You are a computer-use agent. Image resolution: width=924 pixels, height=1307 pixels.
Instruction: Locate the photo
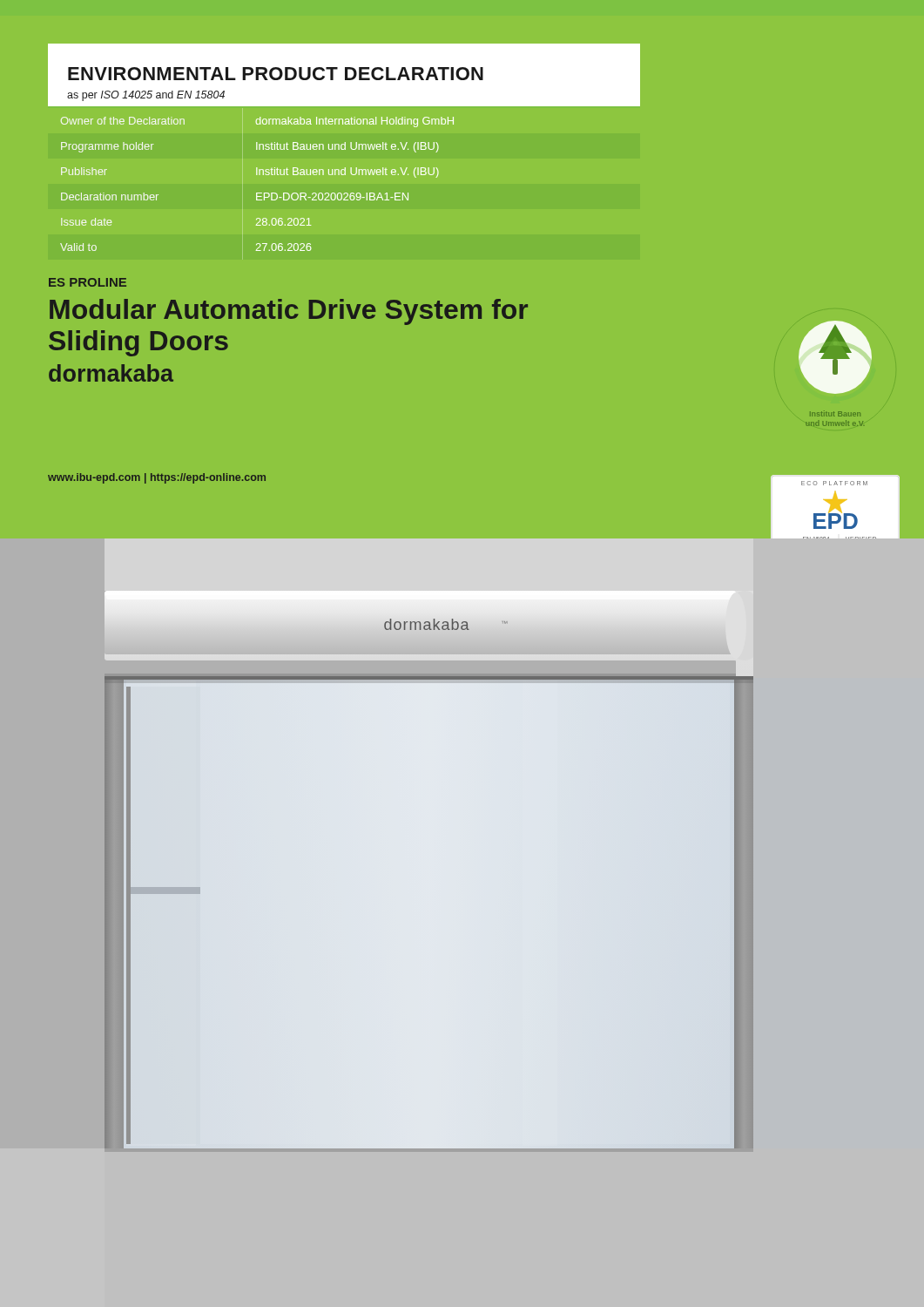(x=462, y=923)
